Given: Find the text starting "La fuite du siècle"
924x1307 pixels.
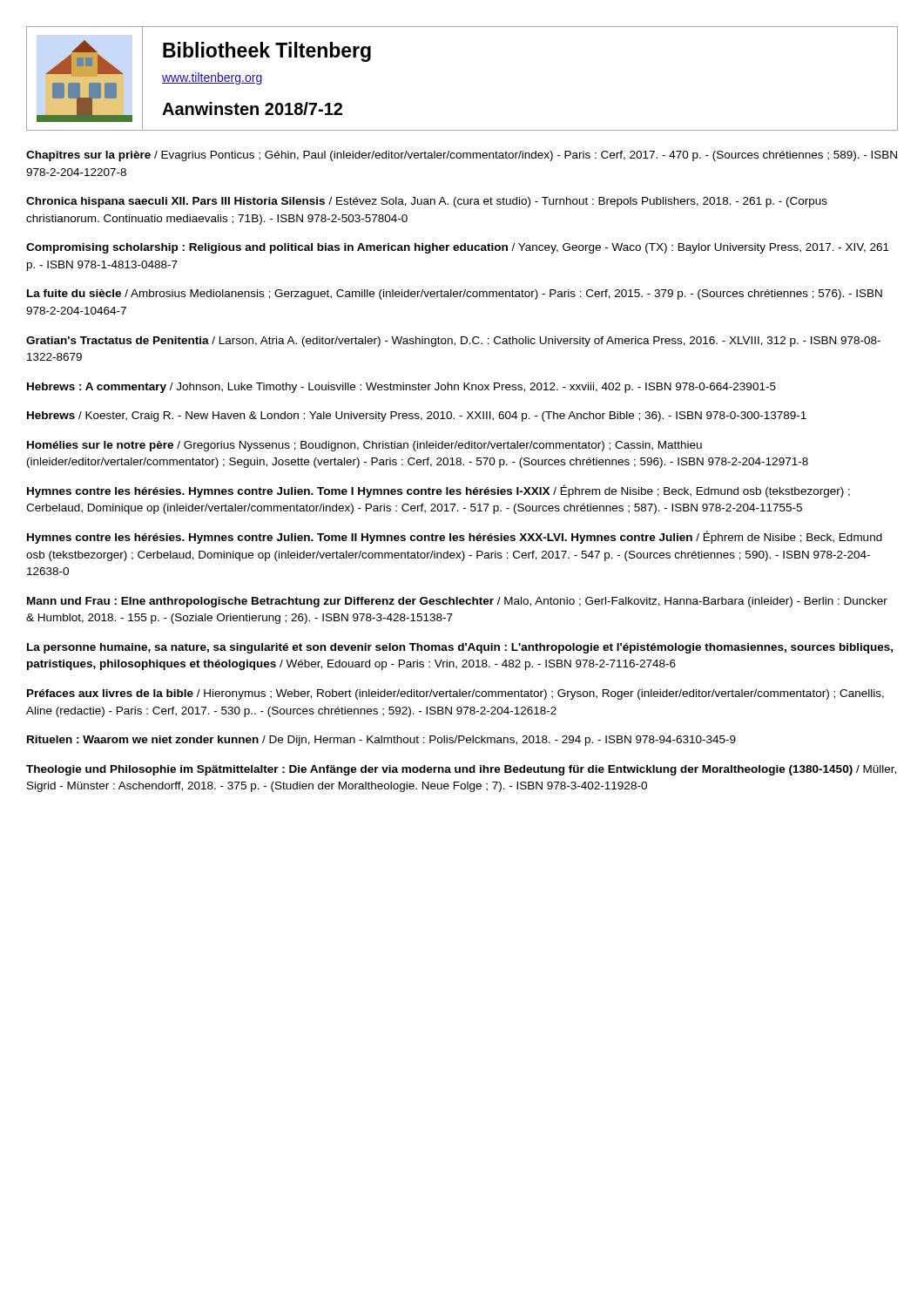Looking at the screenshot, I should point(462,302).
